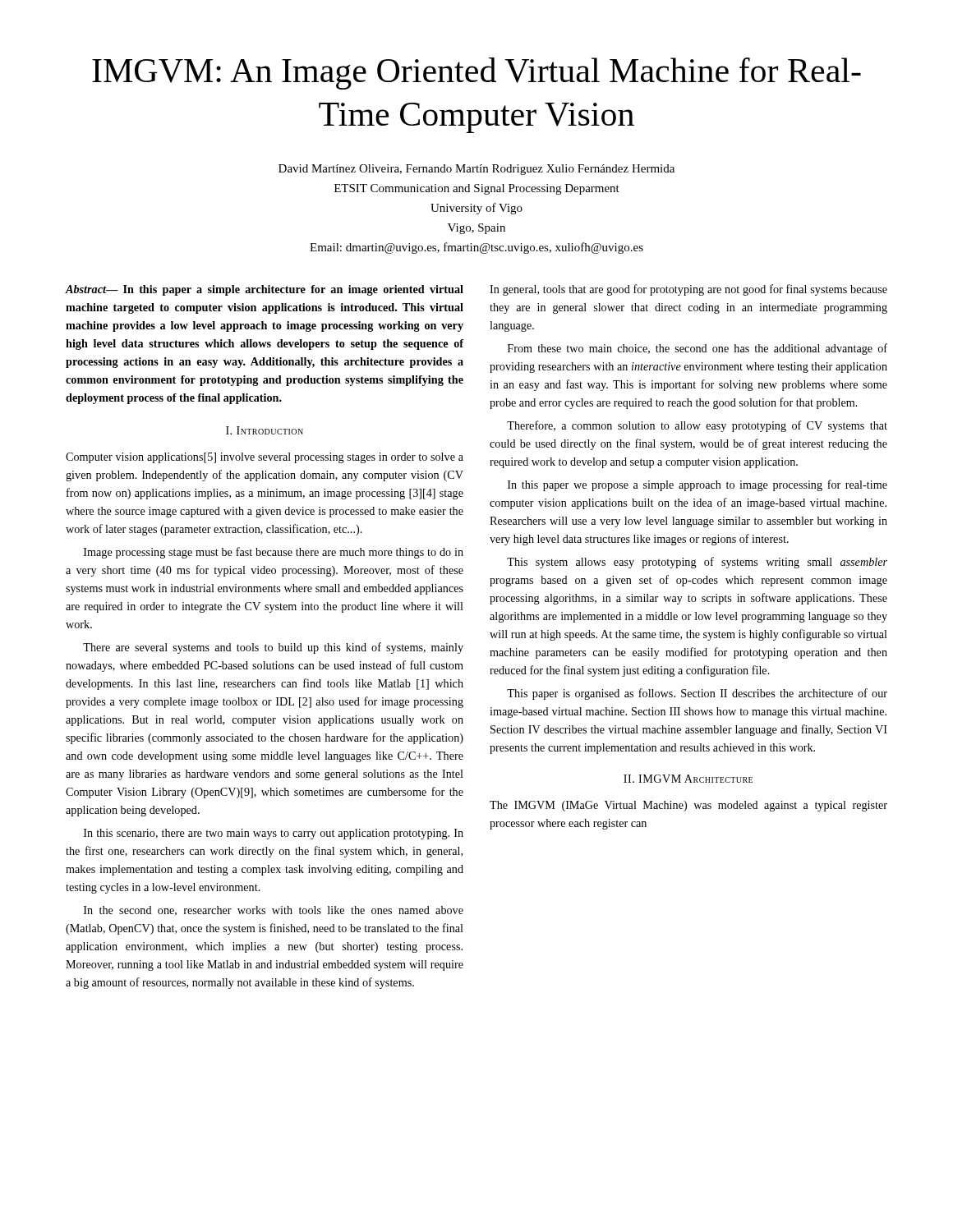Find the title
The height and width of the screenshot is (1232, 953).
click(476, 92)
